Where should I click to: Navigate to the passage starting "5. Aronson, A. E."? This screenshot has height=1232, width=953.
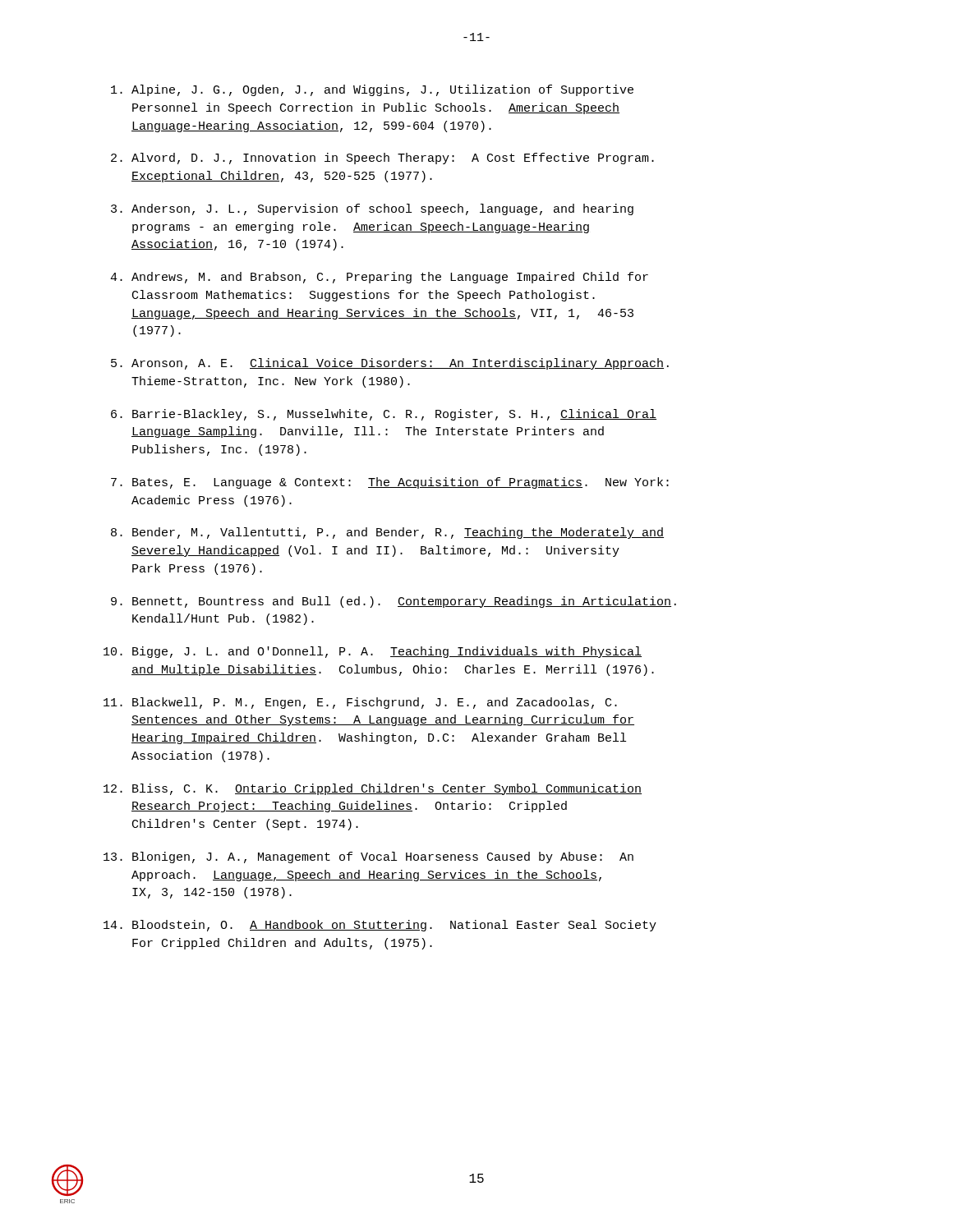485,374
